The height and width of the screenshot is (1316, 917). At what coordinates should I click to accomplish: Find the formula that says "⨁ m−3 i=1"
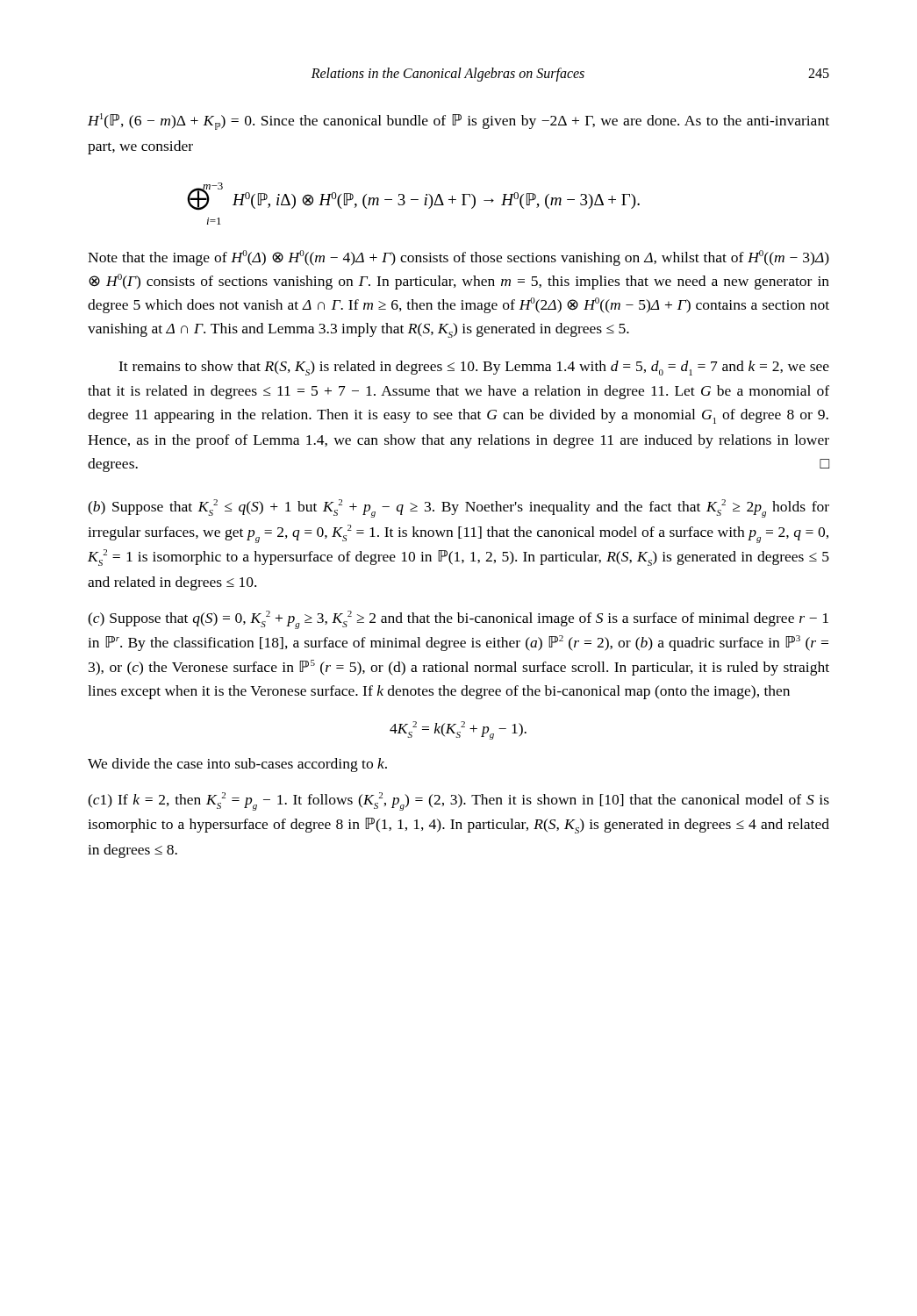click(458, 201)
